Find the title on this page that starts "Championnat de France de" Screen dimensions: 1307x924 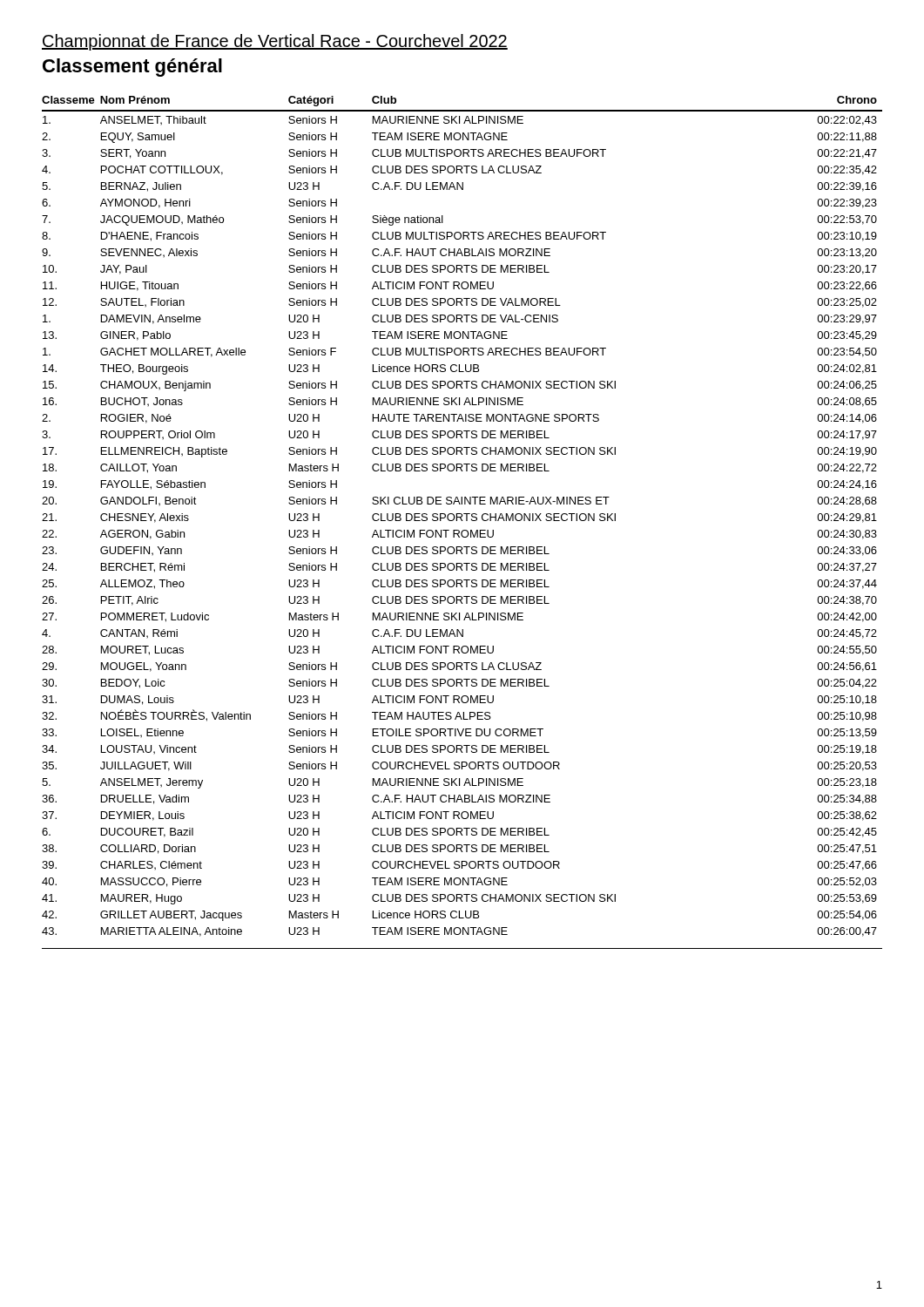(x=275, y=41)
